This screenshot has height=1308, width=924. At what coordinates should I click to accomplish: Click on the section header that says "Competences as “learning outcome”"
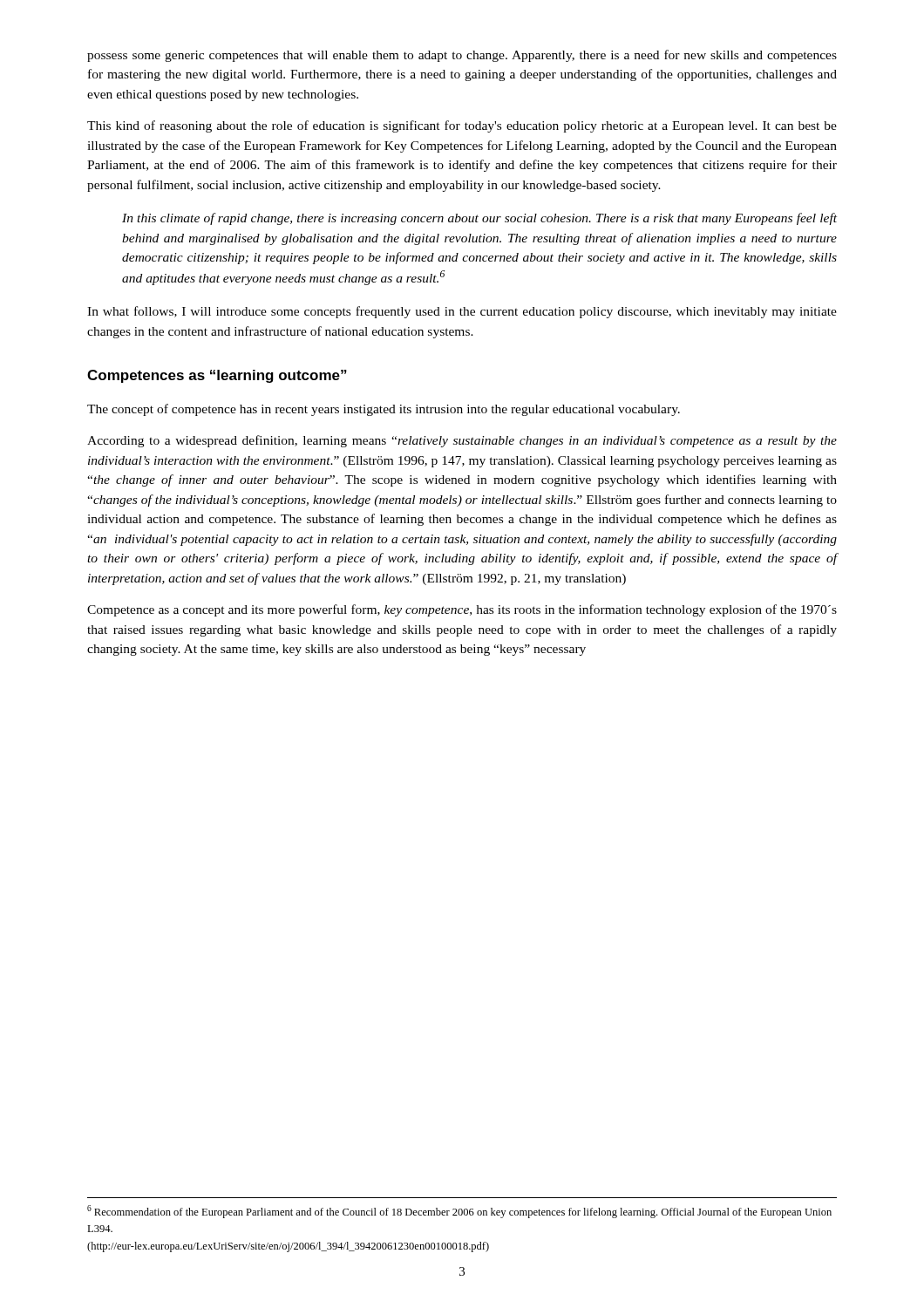pos(217,376)
